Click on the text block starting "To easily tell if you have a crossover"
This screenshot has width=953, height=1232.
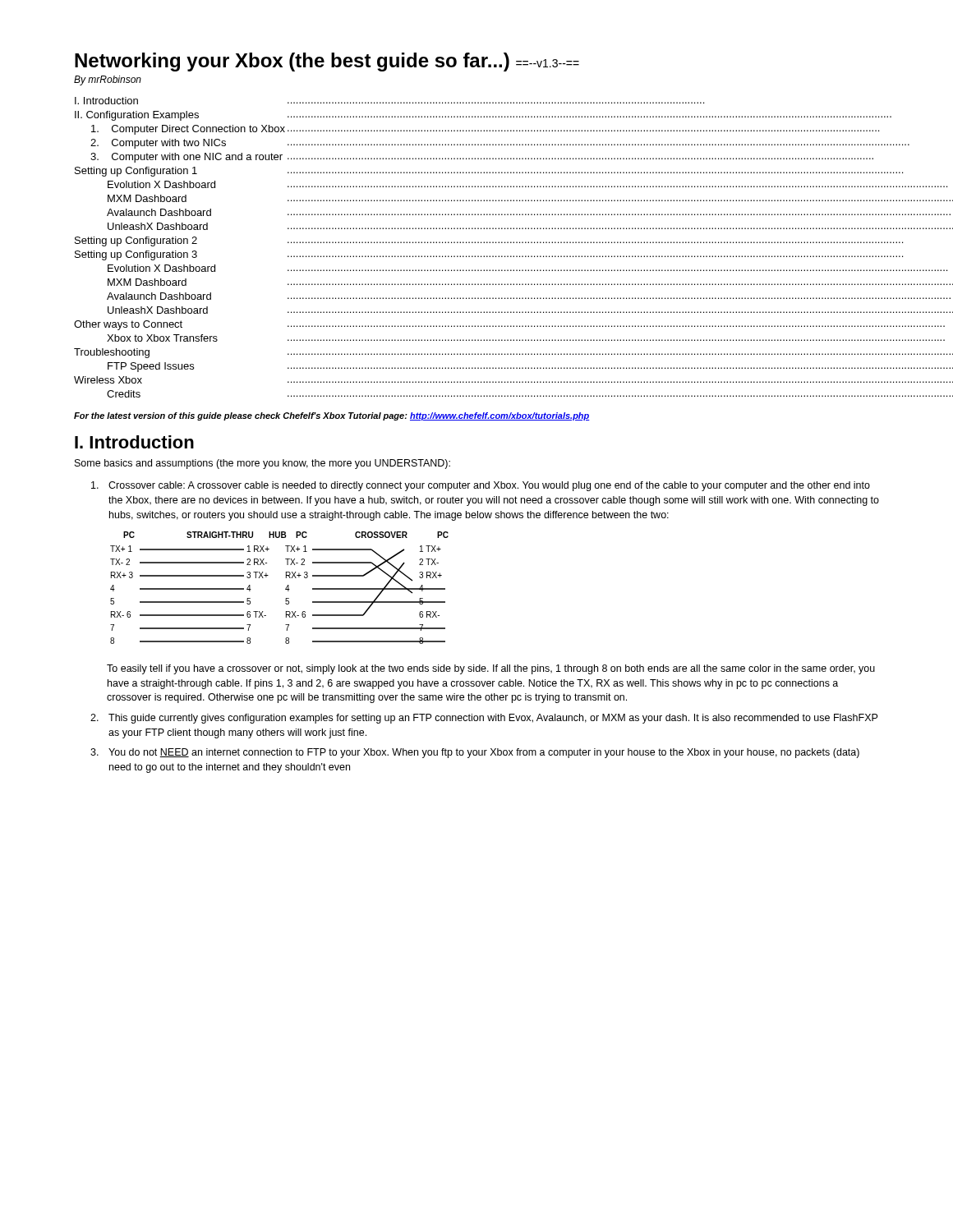coord(491,683)
